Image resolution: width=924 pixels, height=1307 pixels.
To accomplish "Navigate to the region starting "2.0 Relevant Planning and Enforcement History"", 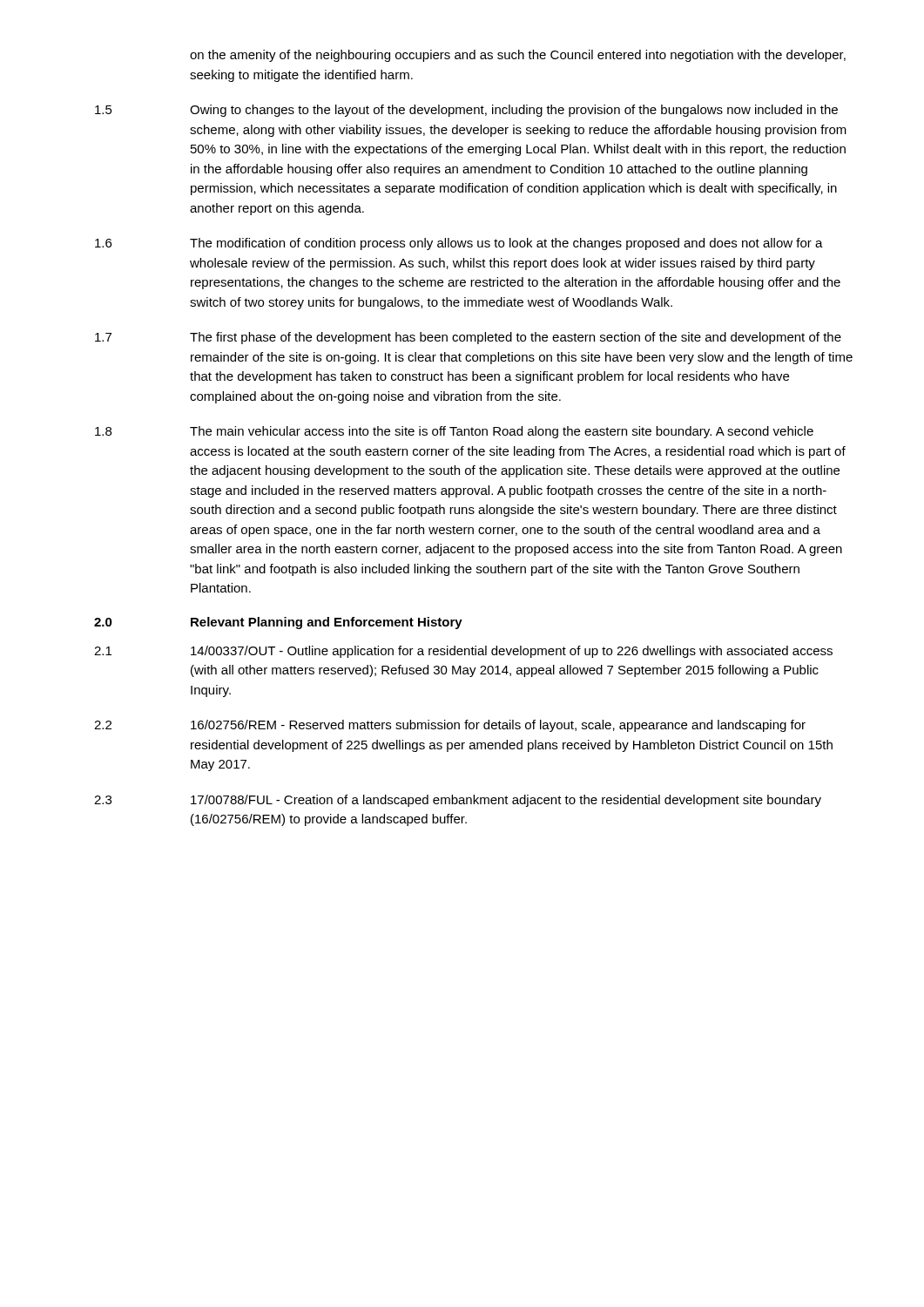I will tap(278, 621).
